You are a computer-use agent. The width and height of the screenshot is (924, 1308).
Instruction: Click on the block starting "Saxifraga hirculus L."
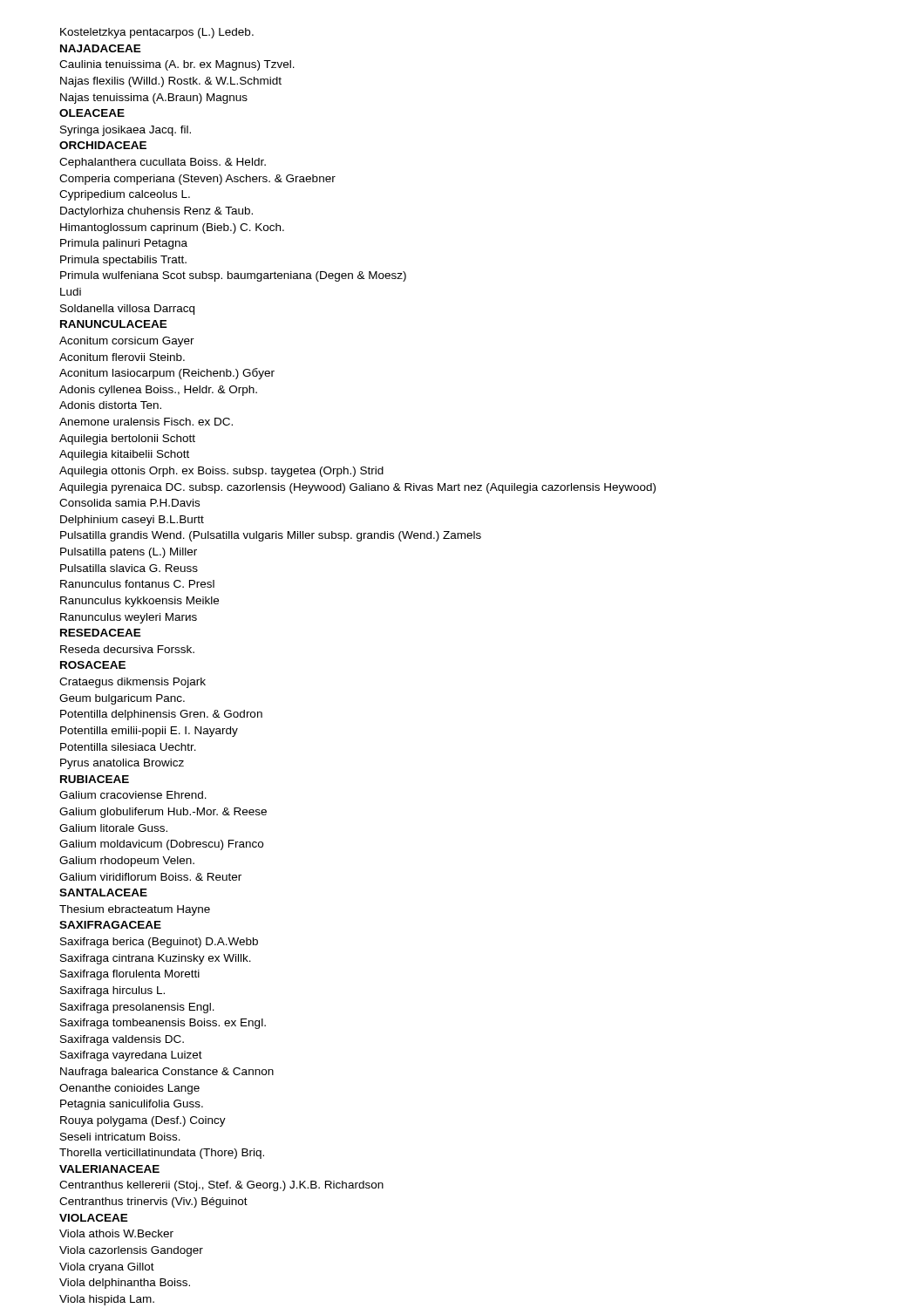tap(112, 991)
